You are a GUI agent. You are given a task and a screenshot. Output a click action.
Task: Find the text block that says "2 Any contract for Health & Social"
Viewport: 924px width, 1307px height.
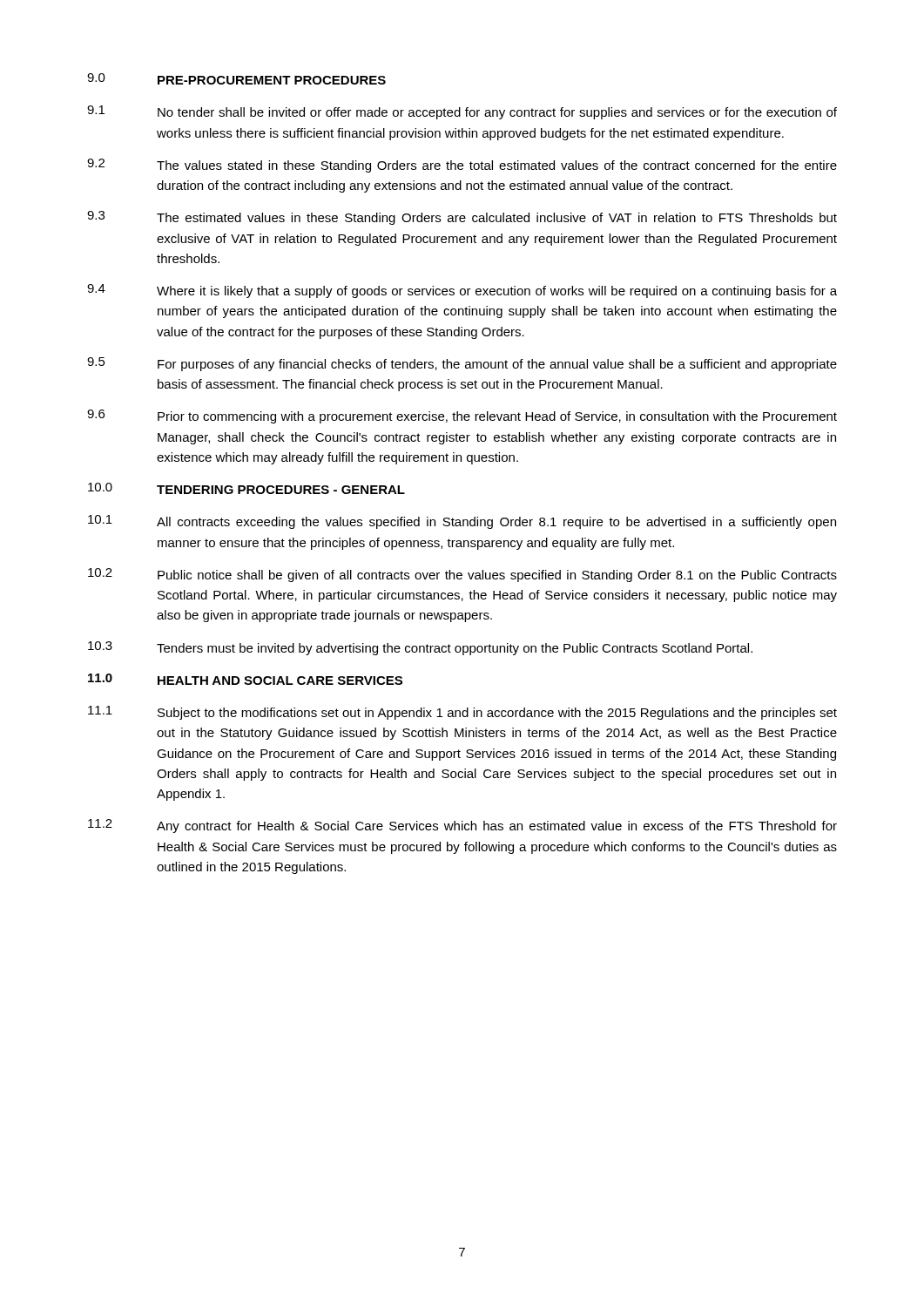pyautogui.click(x=462, y=846)
